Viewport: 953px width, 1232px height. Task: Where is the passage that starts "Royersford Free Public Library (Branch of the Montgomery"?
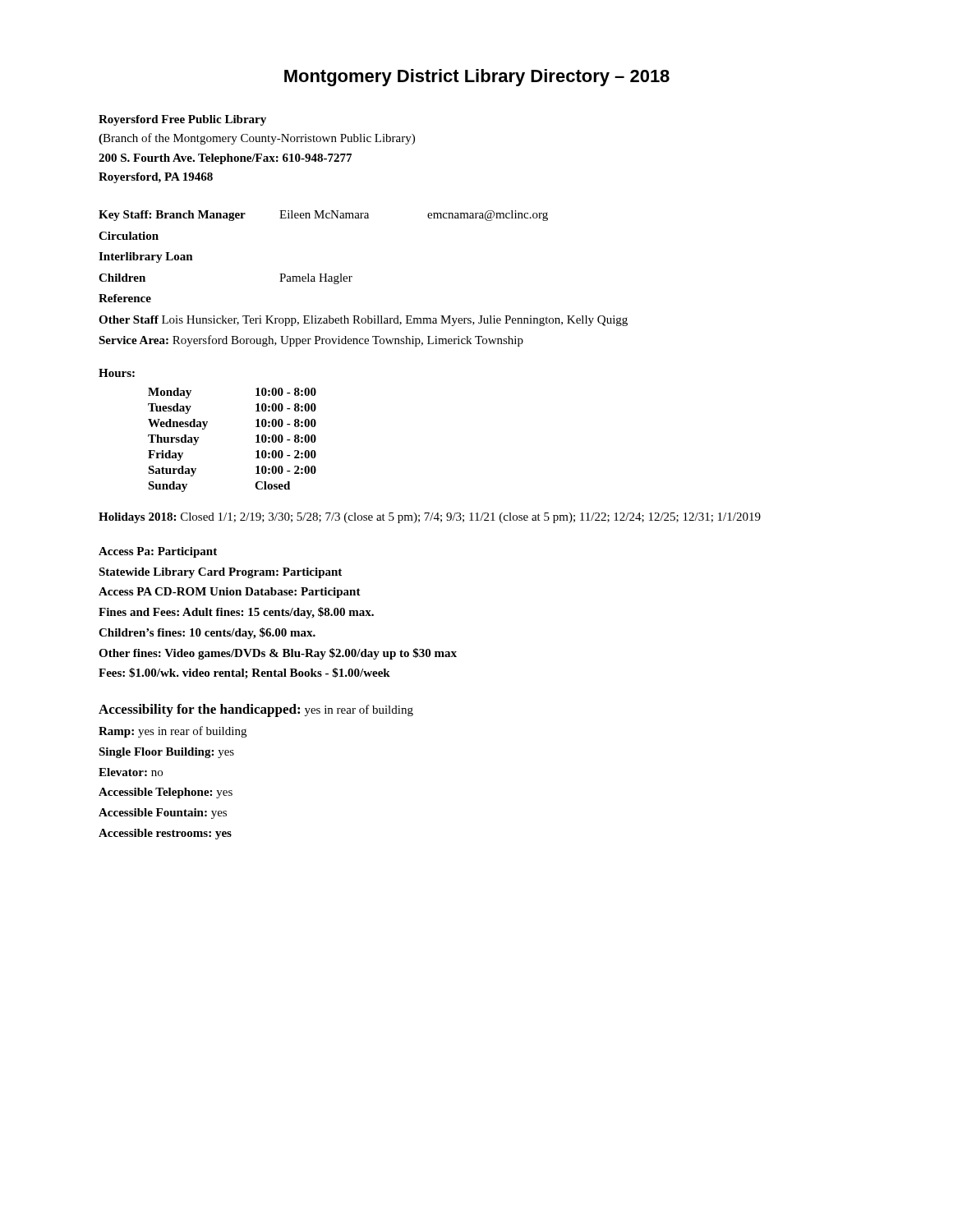tap(257, 148)
